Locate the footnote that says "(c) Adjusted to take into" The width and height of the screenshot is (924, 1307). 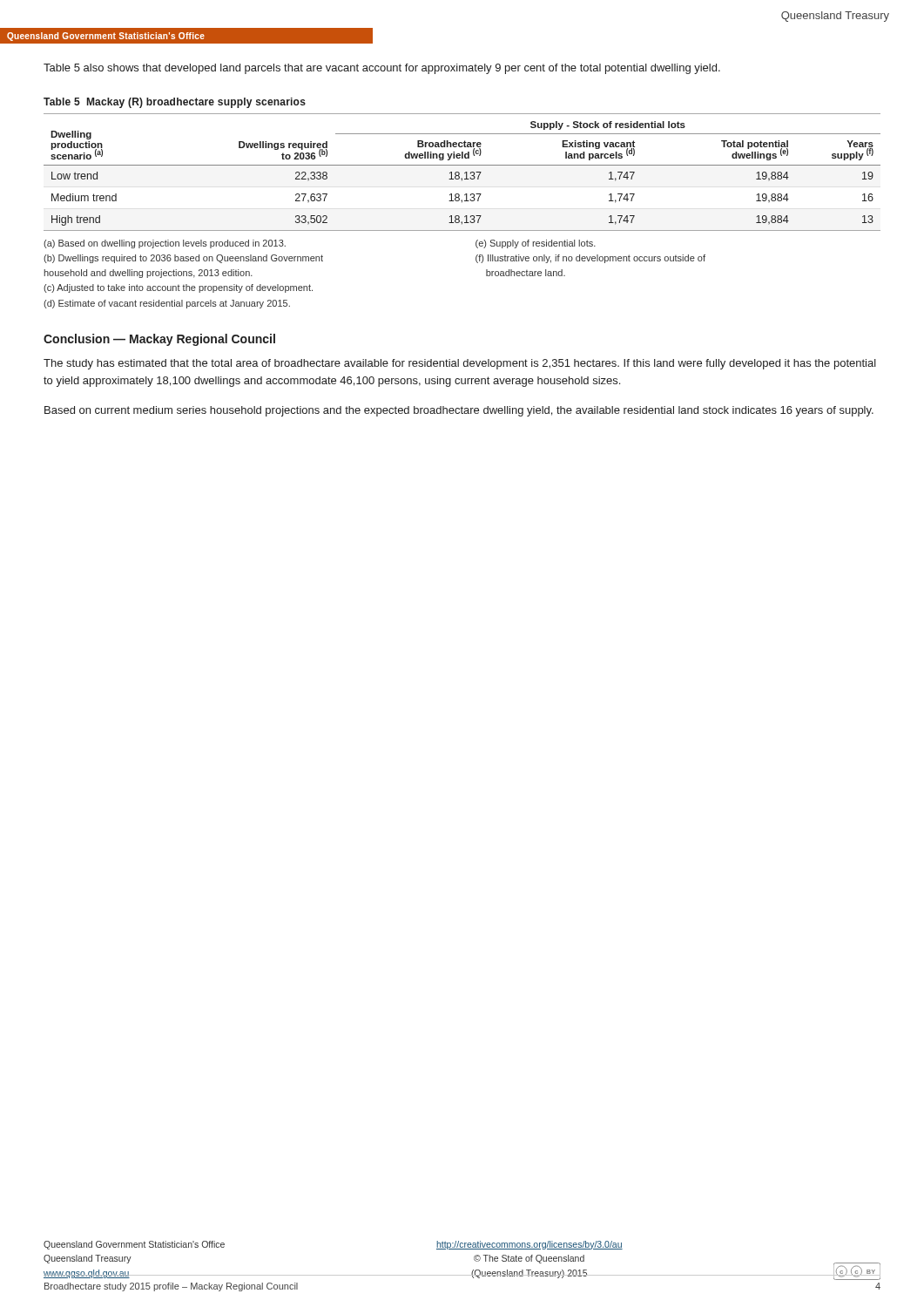tap(179, 288)
